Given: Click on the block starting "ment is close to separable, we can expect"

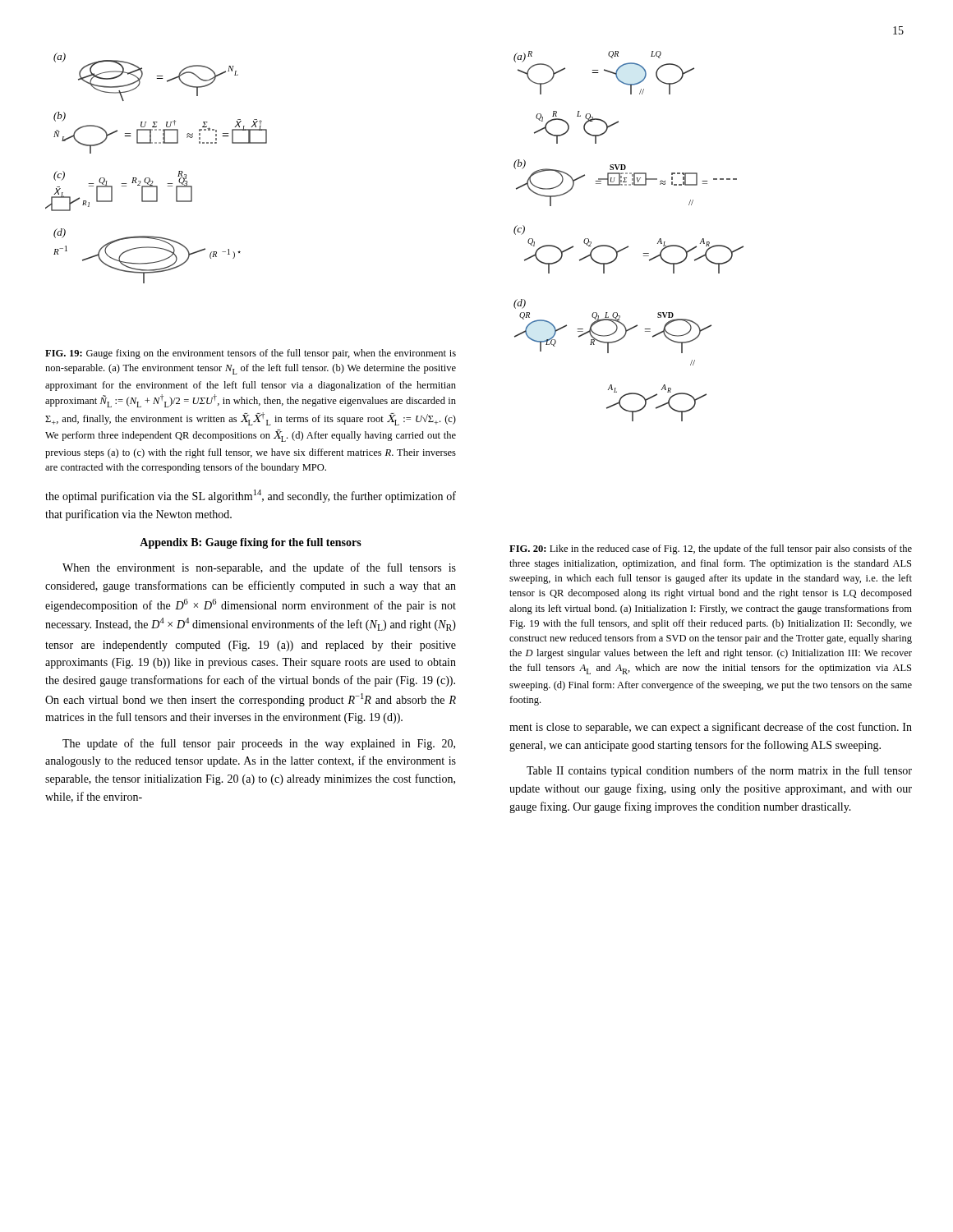Looking at the screenshot, I should pos(711,767).
